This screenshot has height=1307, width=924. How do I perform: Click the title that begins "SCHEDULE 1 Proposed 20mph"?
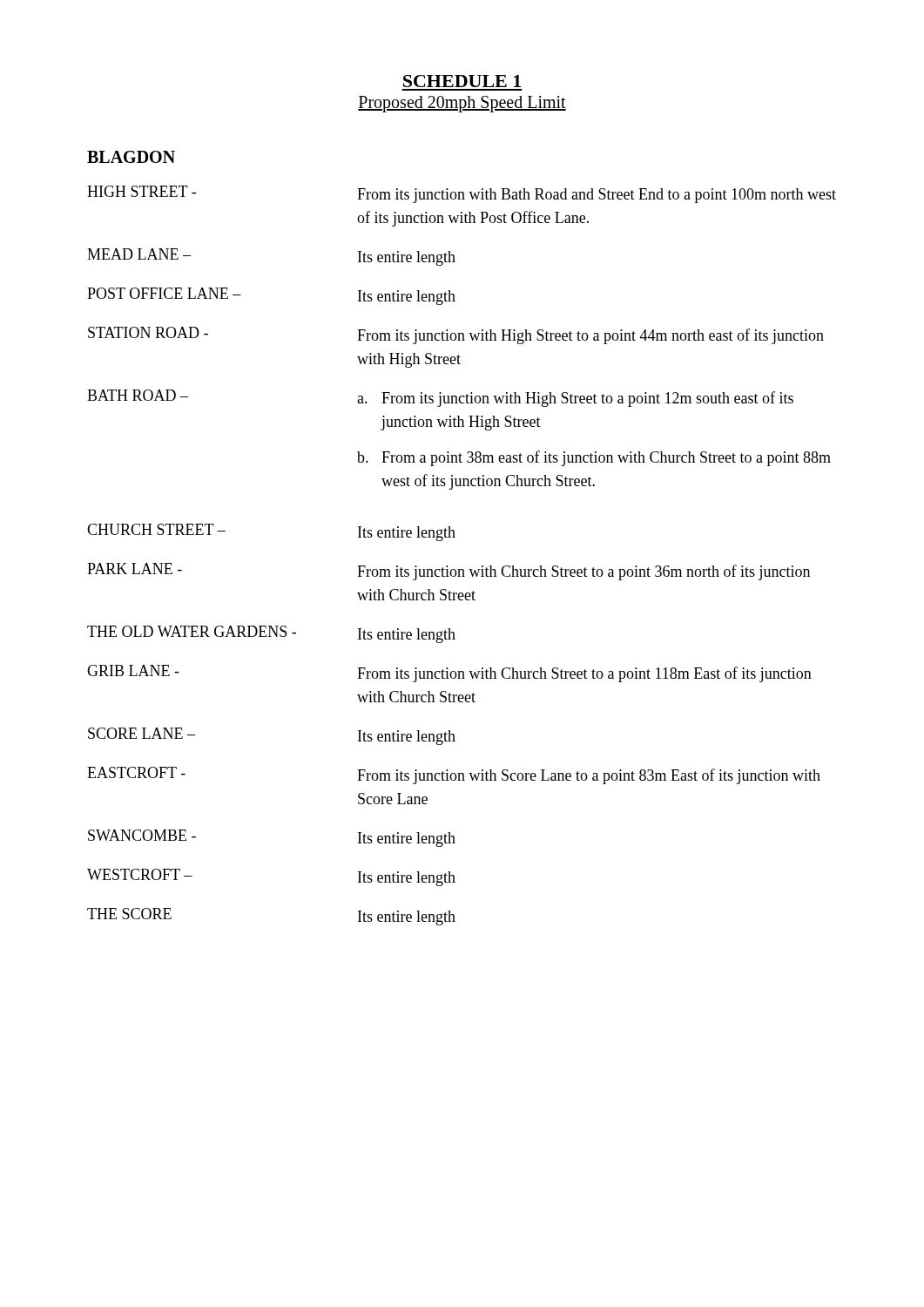(x=462, y=91)
